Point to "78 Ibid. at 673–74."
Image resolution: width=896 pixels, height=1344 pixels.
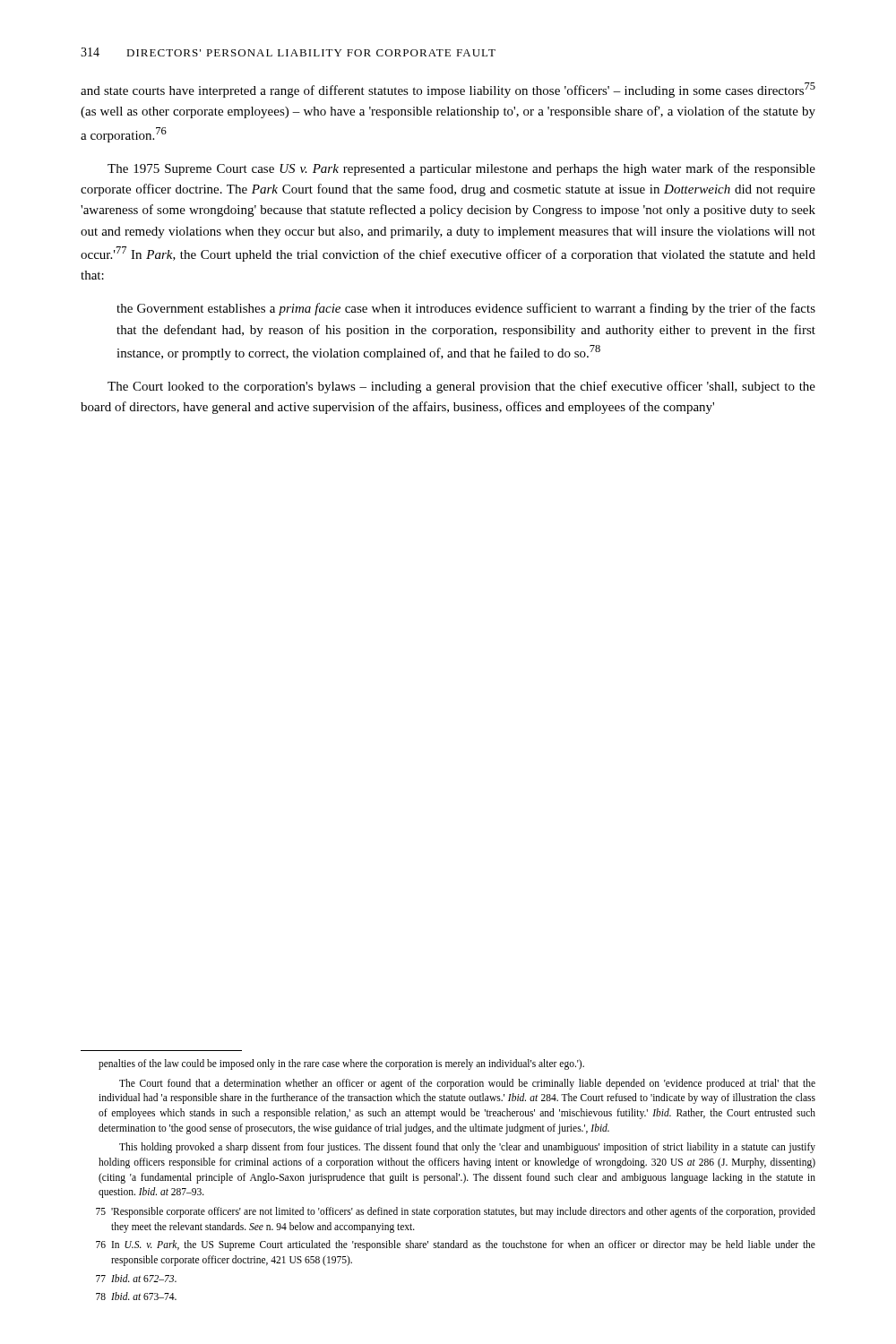pos(136,1296)
